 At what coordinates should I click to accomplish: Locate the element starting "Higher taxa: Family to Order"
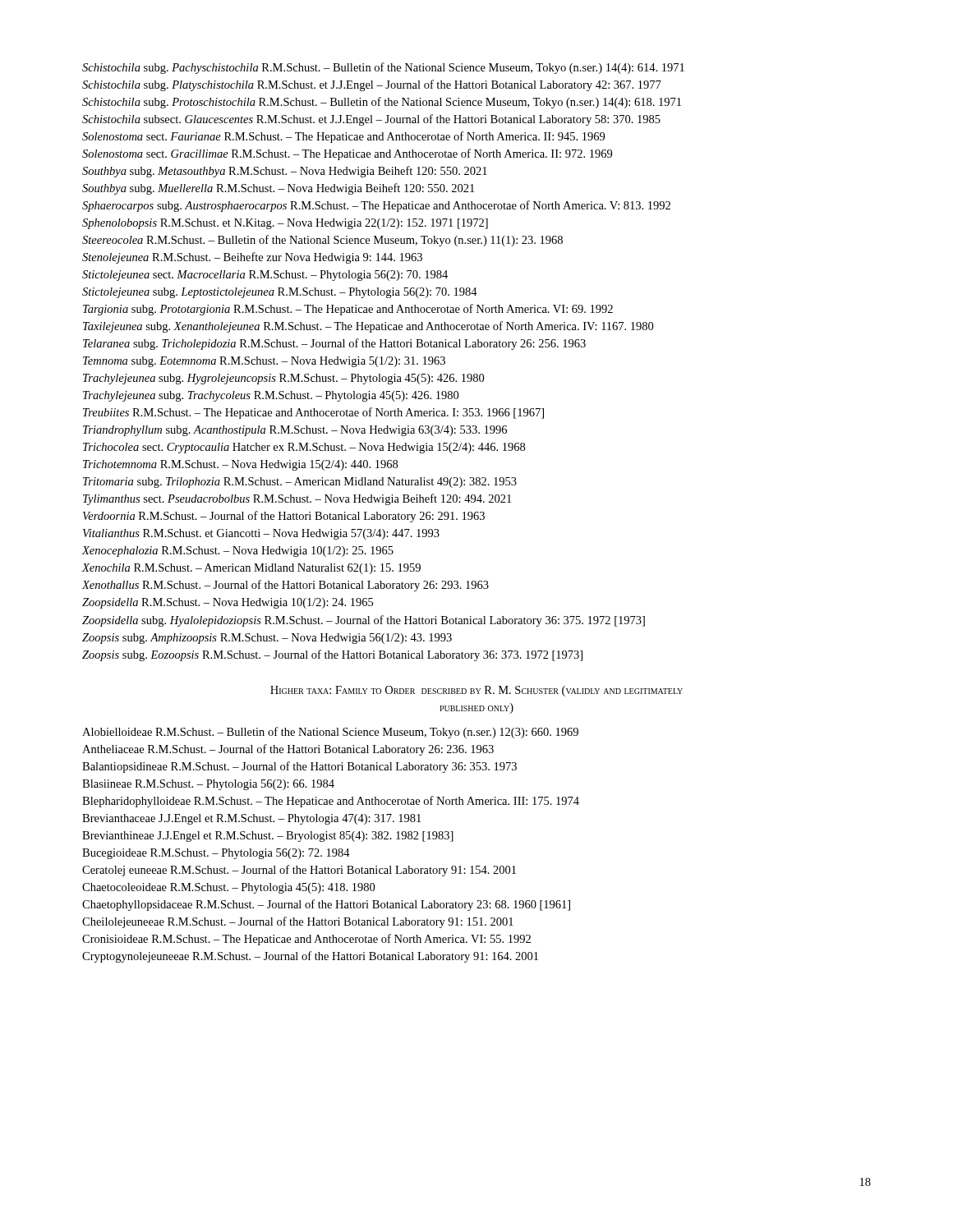coord(476,698)
